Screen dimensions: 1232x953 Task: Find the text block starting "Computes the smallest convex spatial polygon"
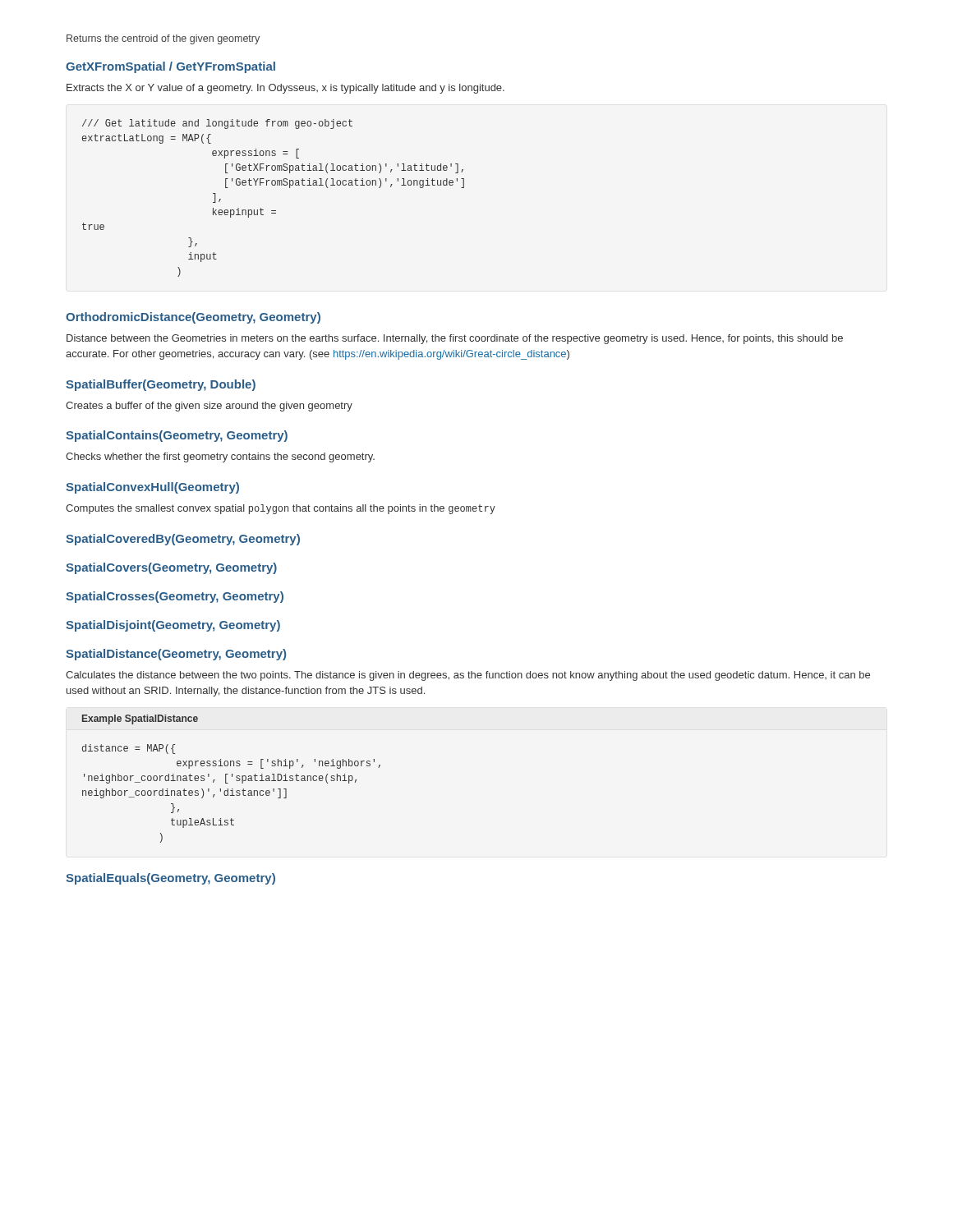click(x=281, y=508)
